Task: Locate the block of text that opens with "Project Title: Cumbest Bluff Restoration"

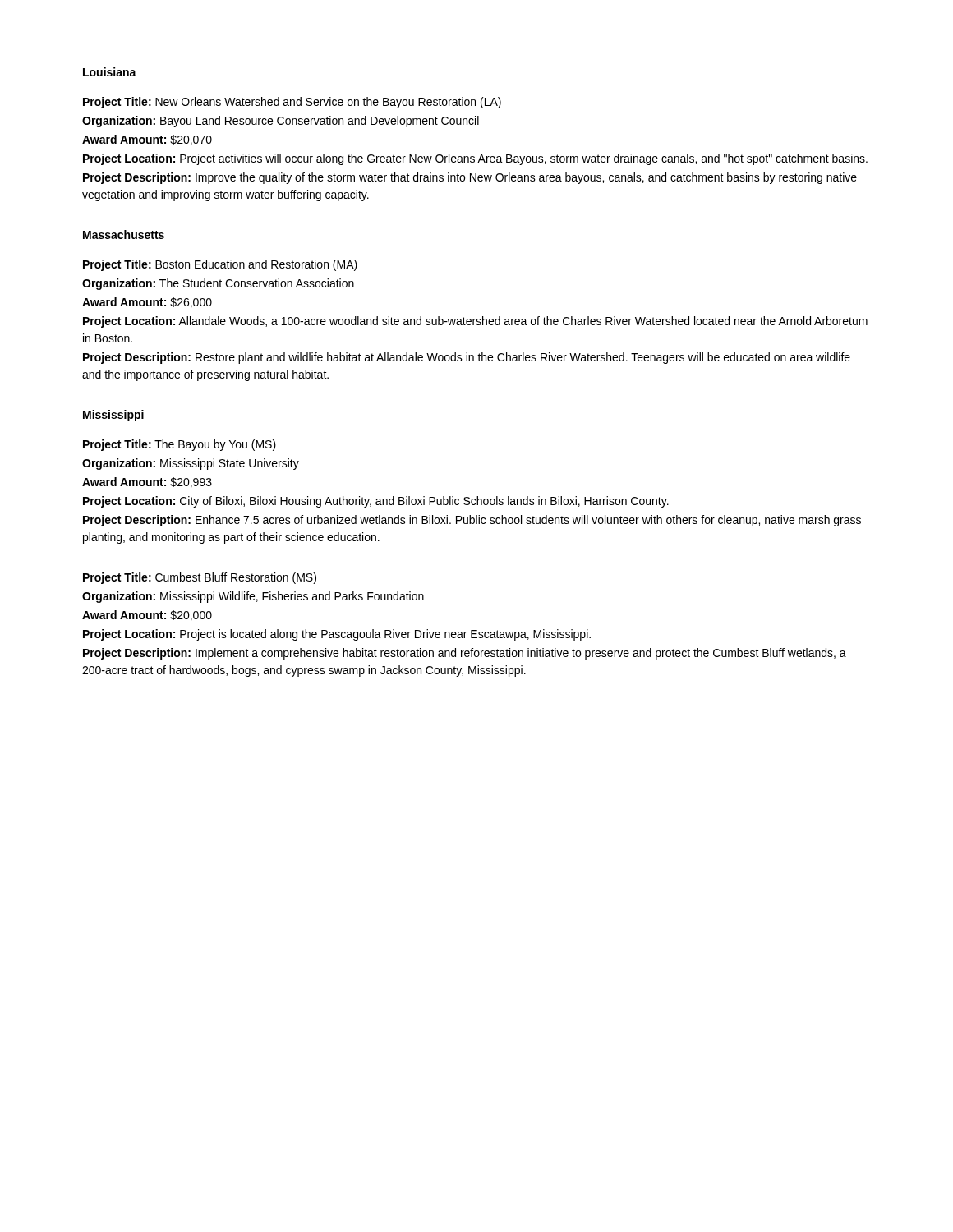Action: click(476, 624)
